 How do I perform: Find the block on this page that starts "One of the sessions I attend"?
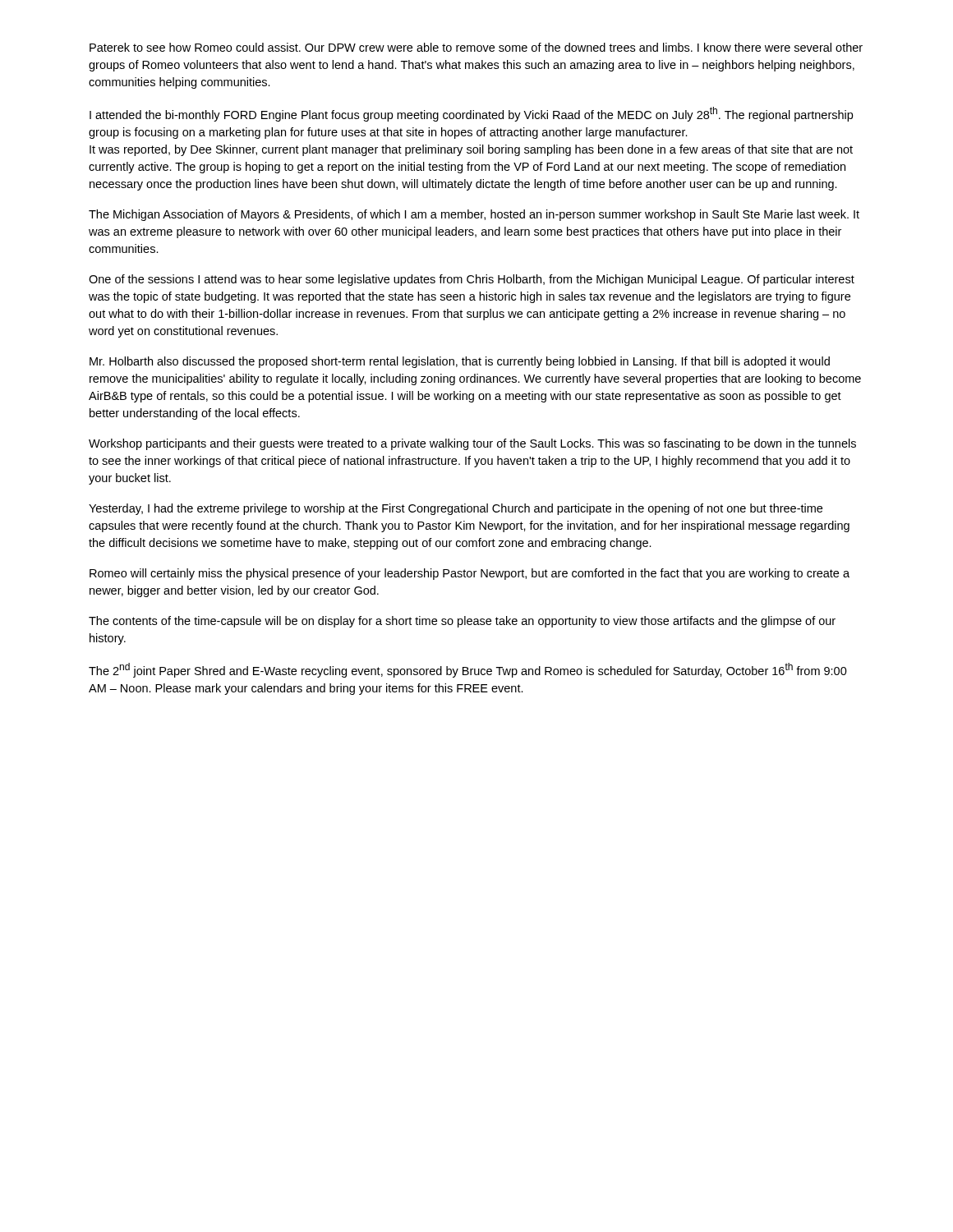coord(471,305)
